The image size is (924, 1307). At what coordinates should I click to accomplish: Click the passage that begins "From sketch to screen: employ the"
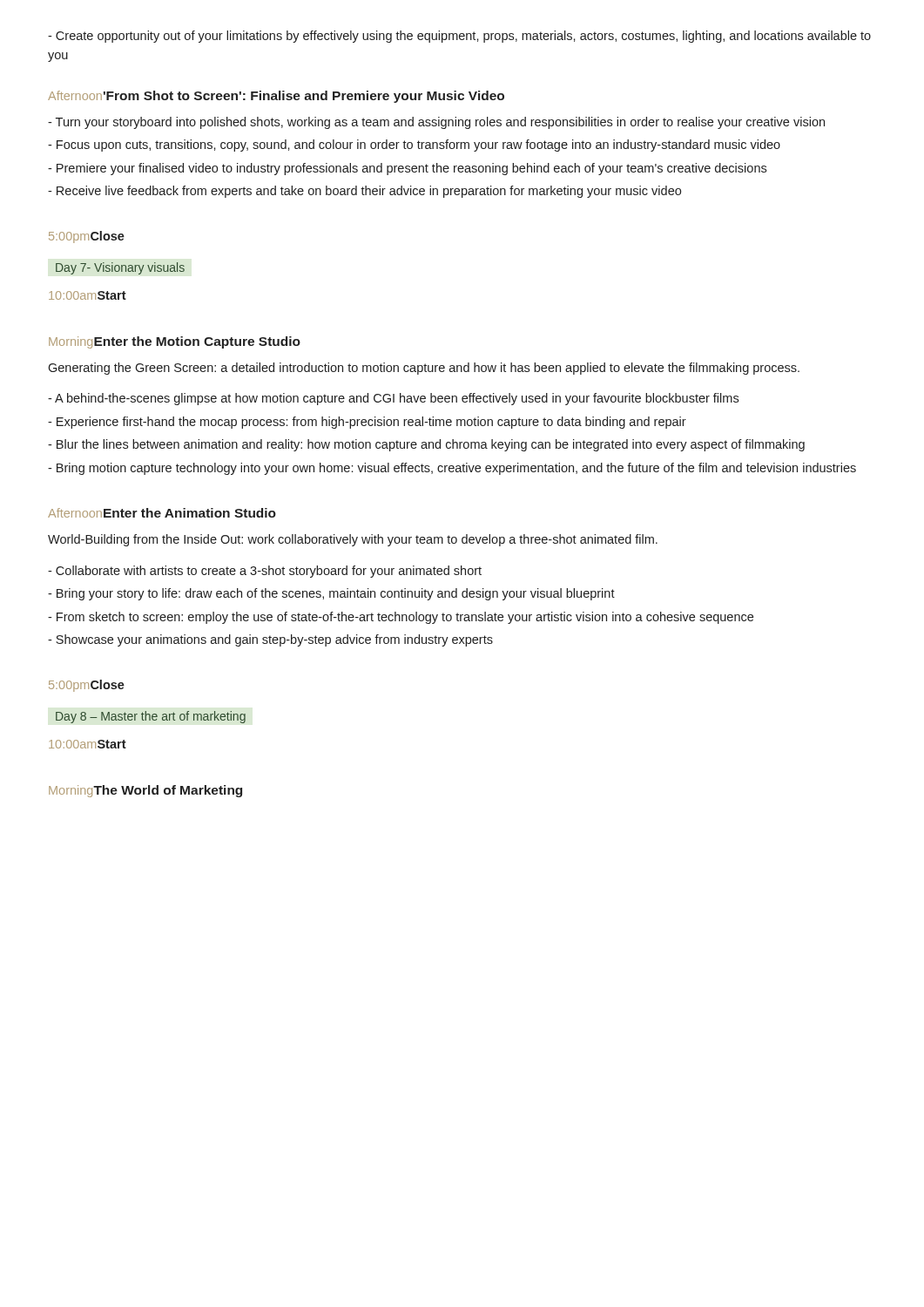click(401, 617)
